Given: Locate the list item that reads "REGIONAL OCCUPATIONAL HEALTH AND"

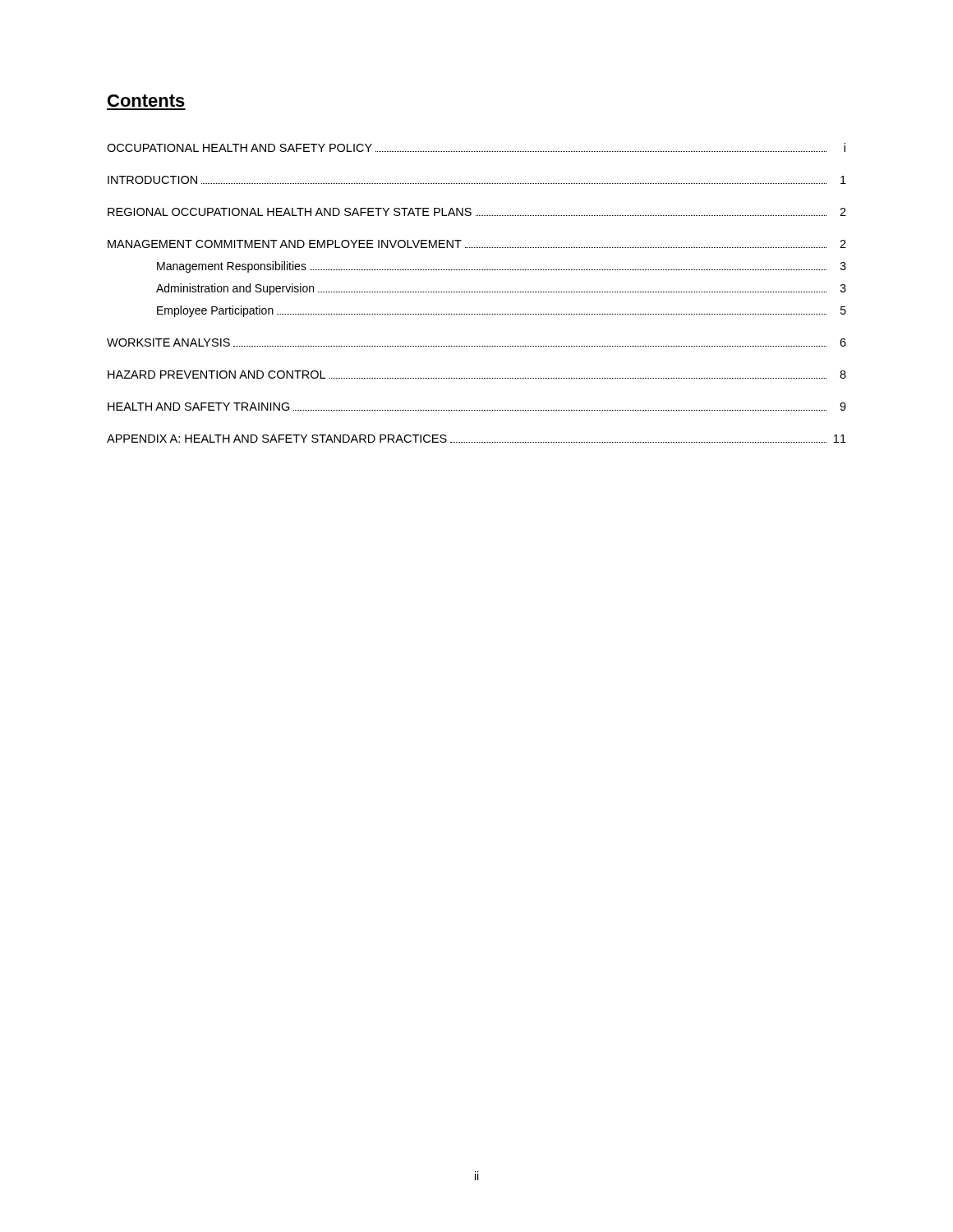Looking at the screenshot, I should (476, 212).
